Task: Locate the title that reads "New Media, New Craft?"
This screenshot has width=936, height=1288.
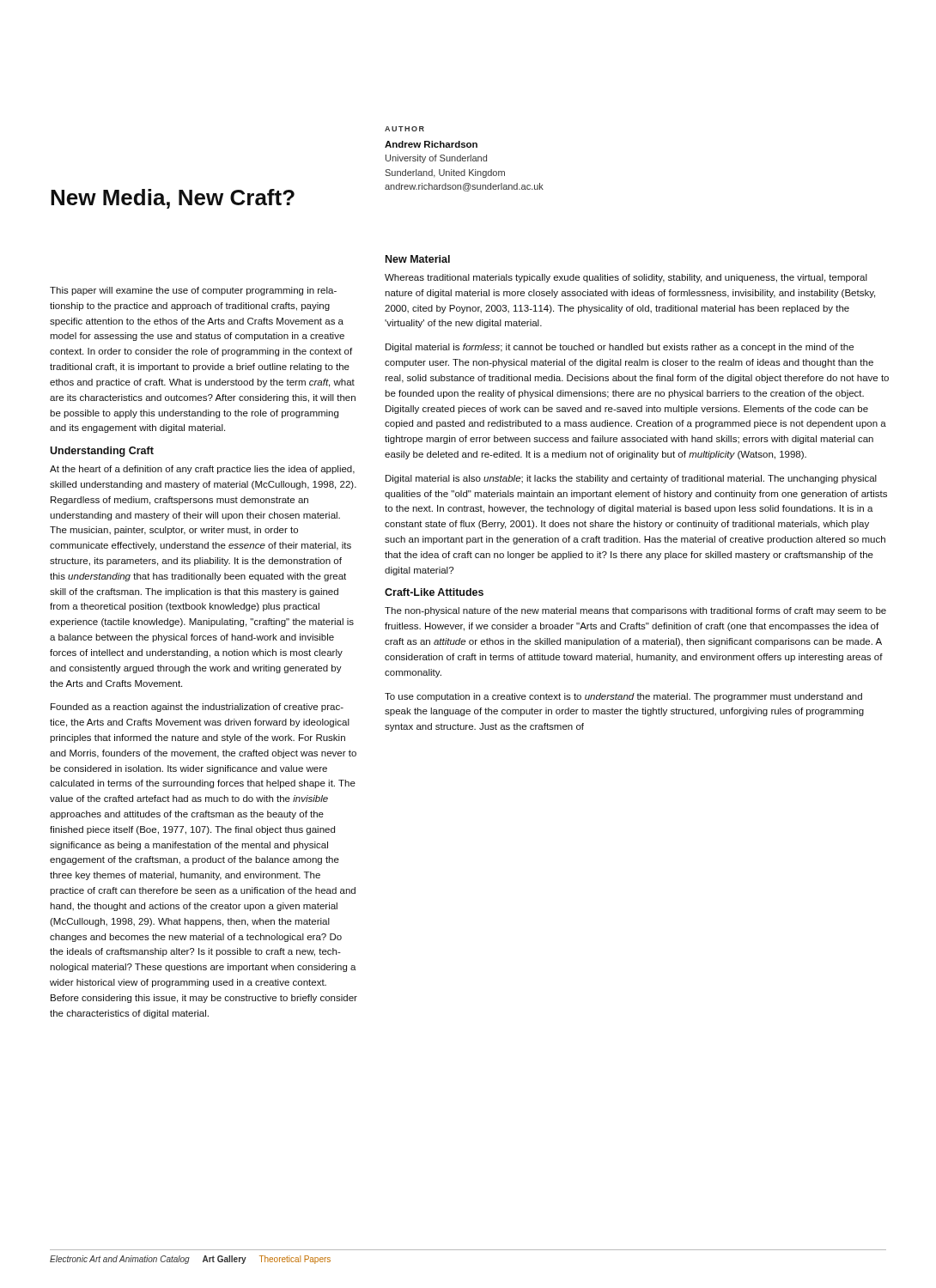Action: coord(196,198)
